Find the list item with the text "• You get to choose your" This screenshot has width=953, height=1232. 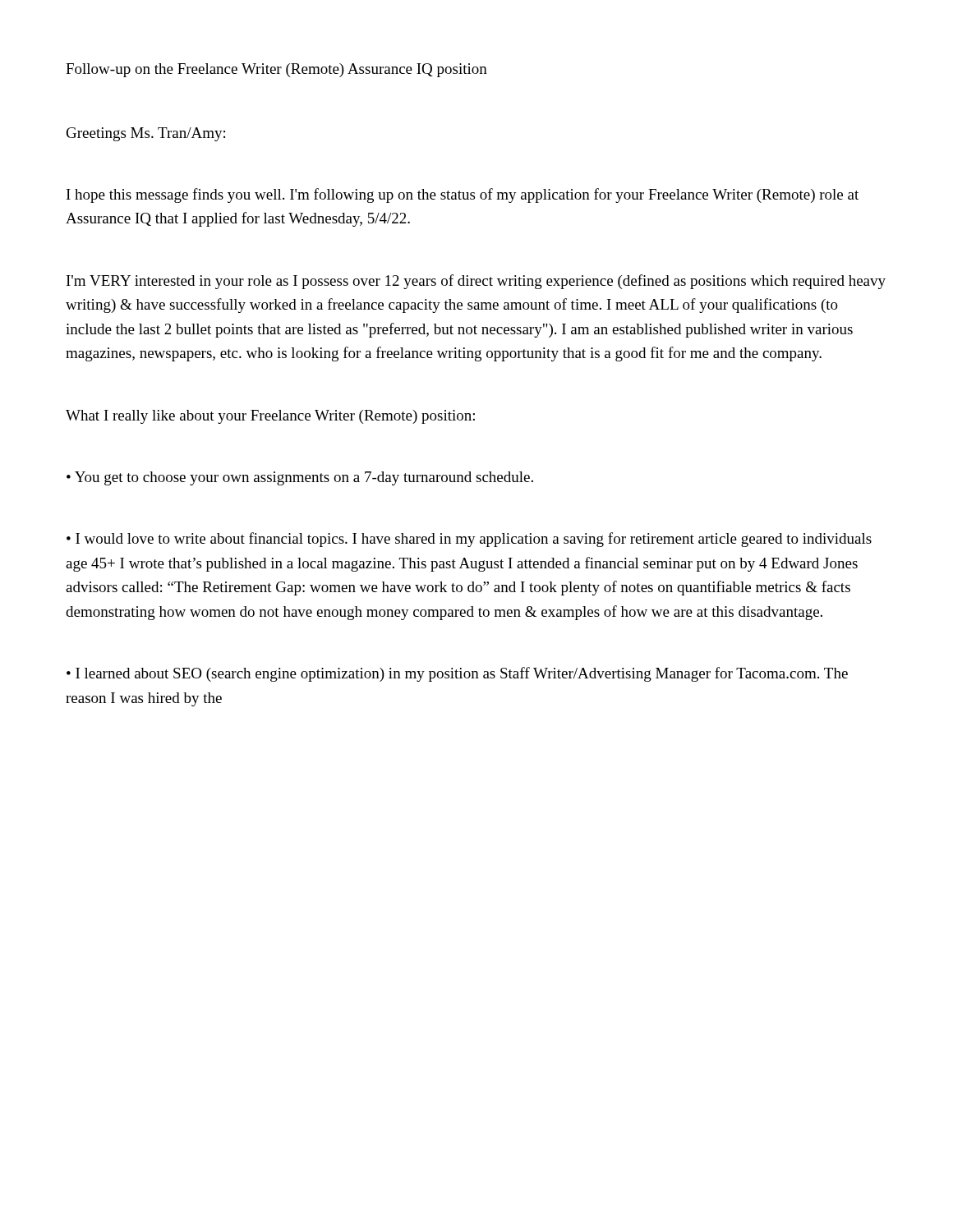300,477
